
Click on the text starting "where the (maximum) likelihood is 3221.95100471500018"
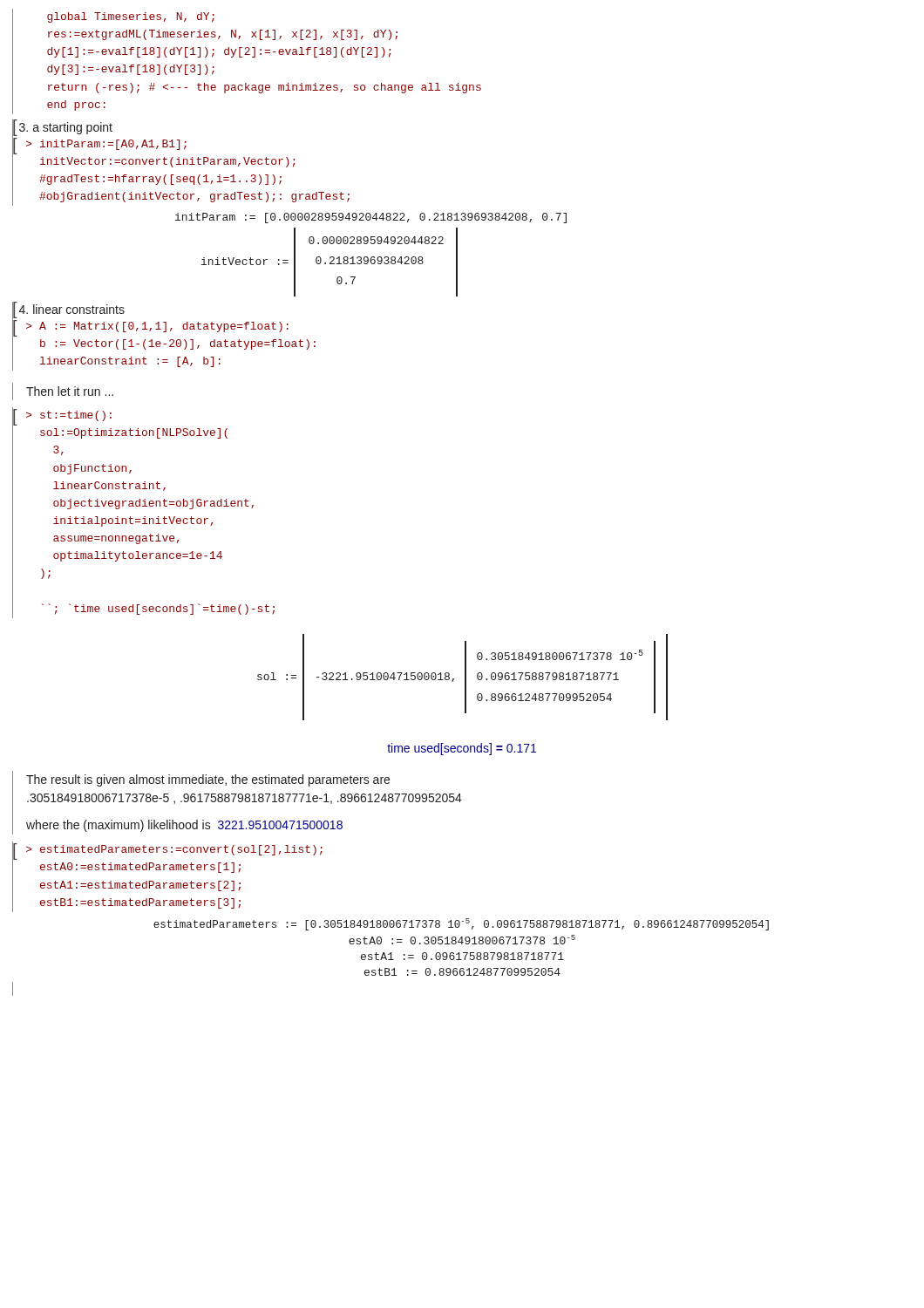pyautogui.click(x=185, y=825)
